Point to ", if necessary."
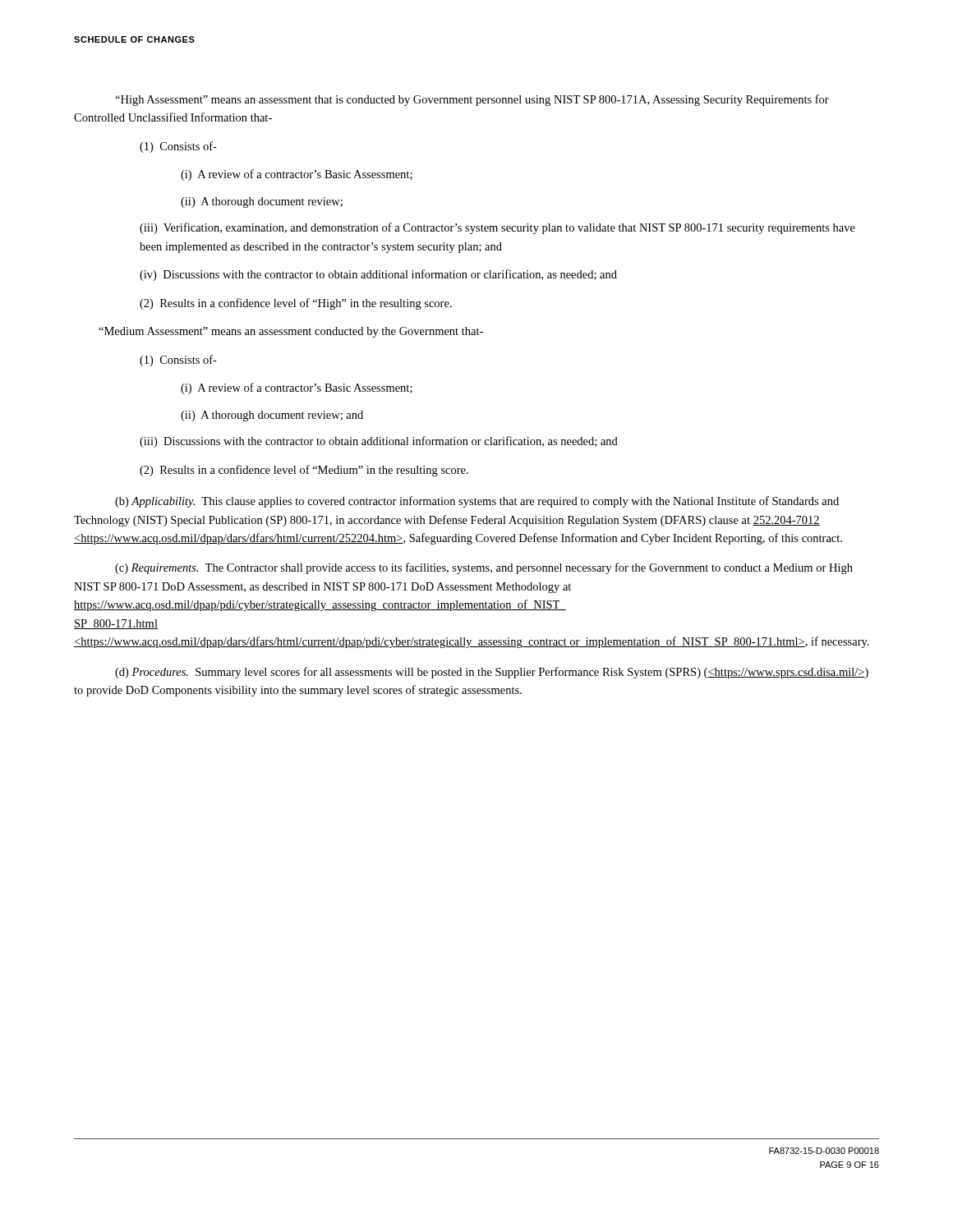 tap(472, 642)
